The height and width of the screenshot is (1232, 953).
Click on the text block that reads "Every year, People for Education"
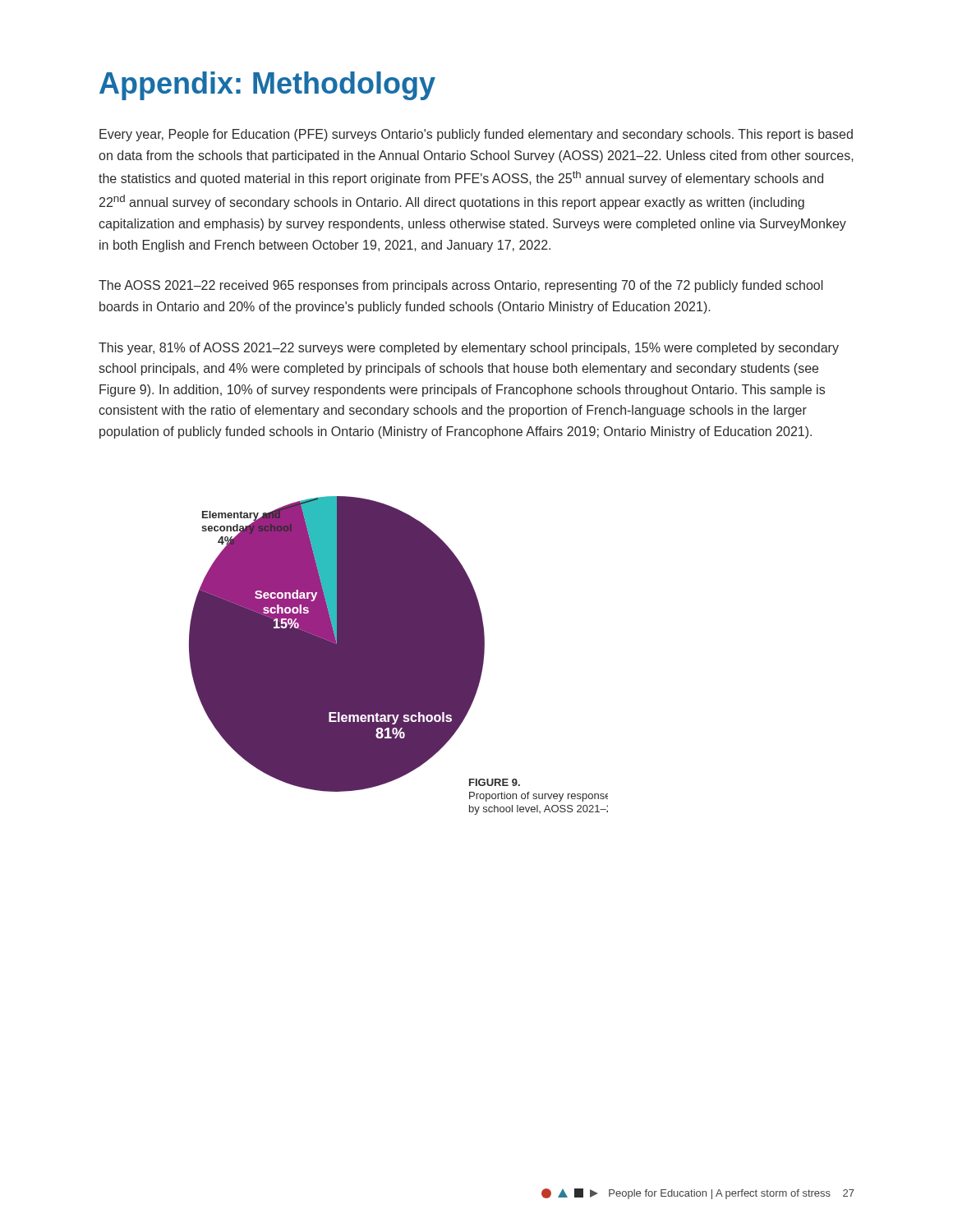tap(476, 190)
